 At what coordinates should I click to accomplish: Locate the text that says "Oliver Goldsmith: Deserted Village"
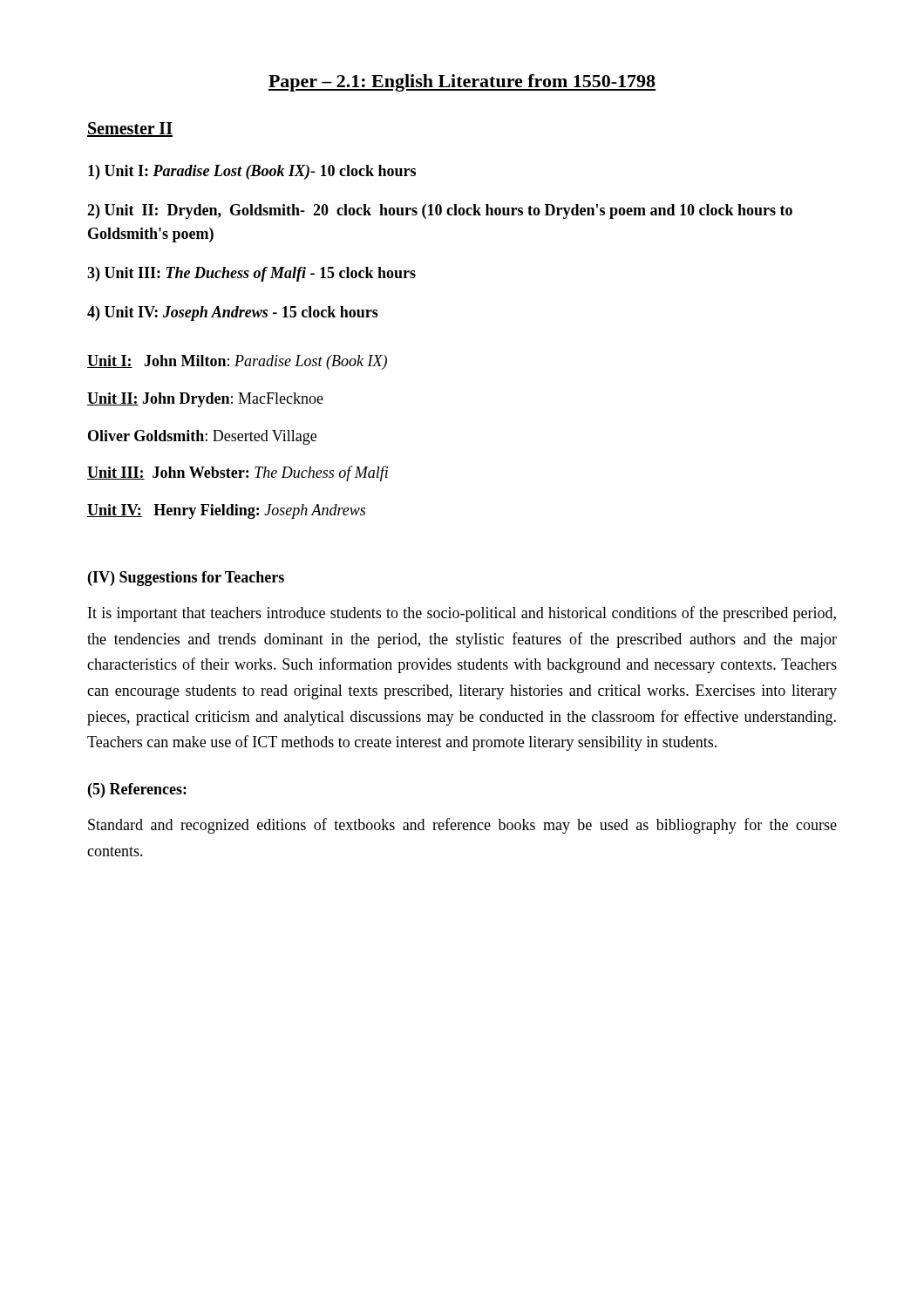point(202,436)
